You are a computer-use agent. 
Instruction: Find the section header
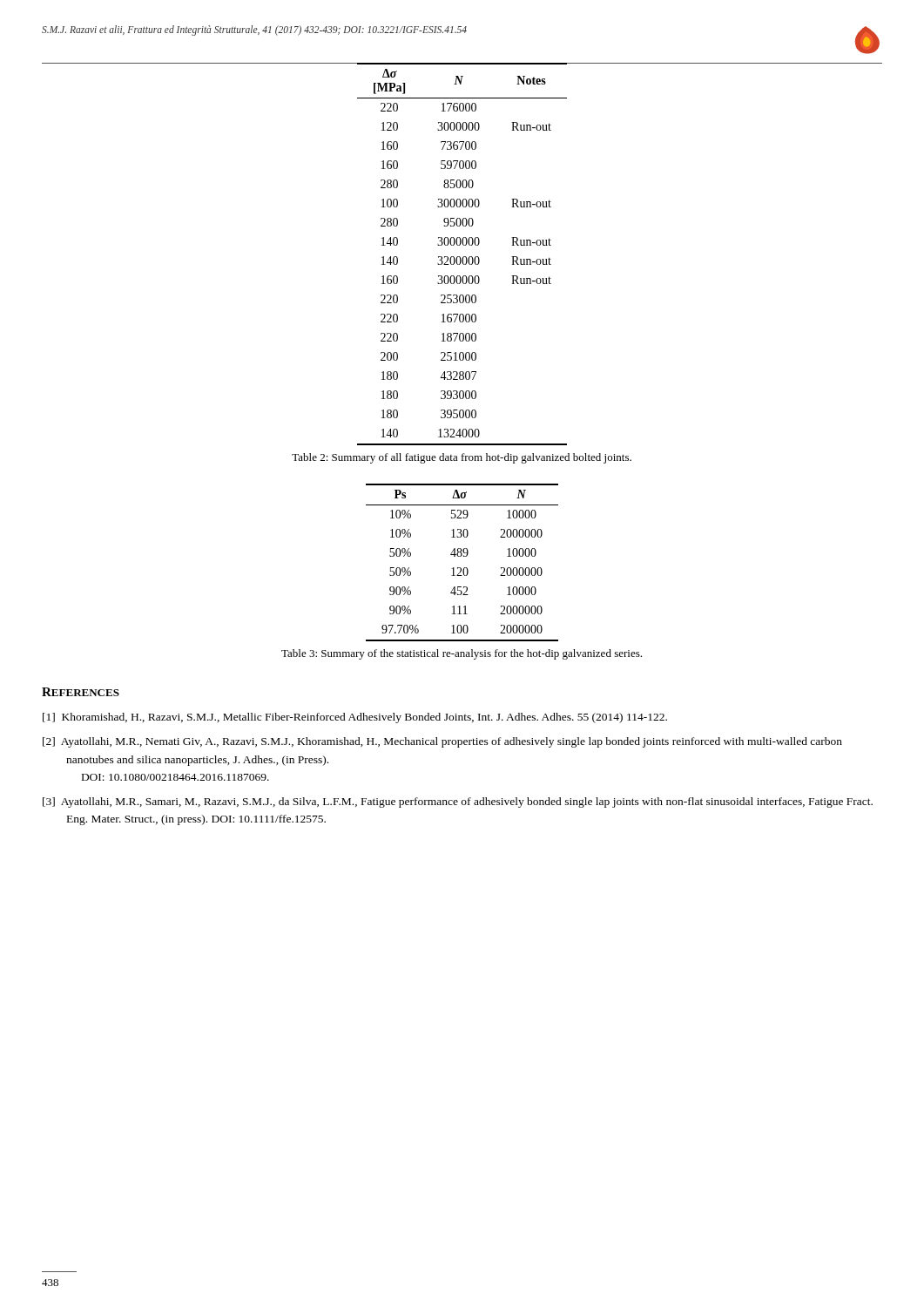[x=80, y=692]
